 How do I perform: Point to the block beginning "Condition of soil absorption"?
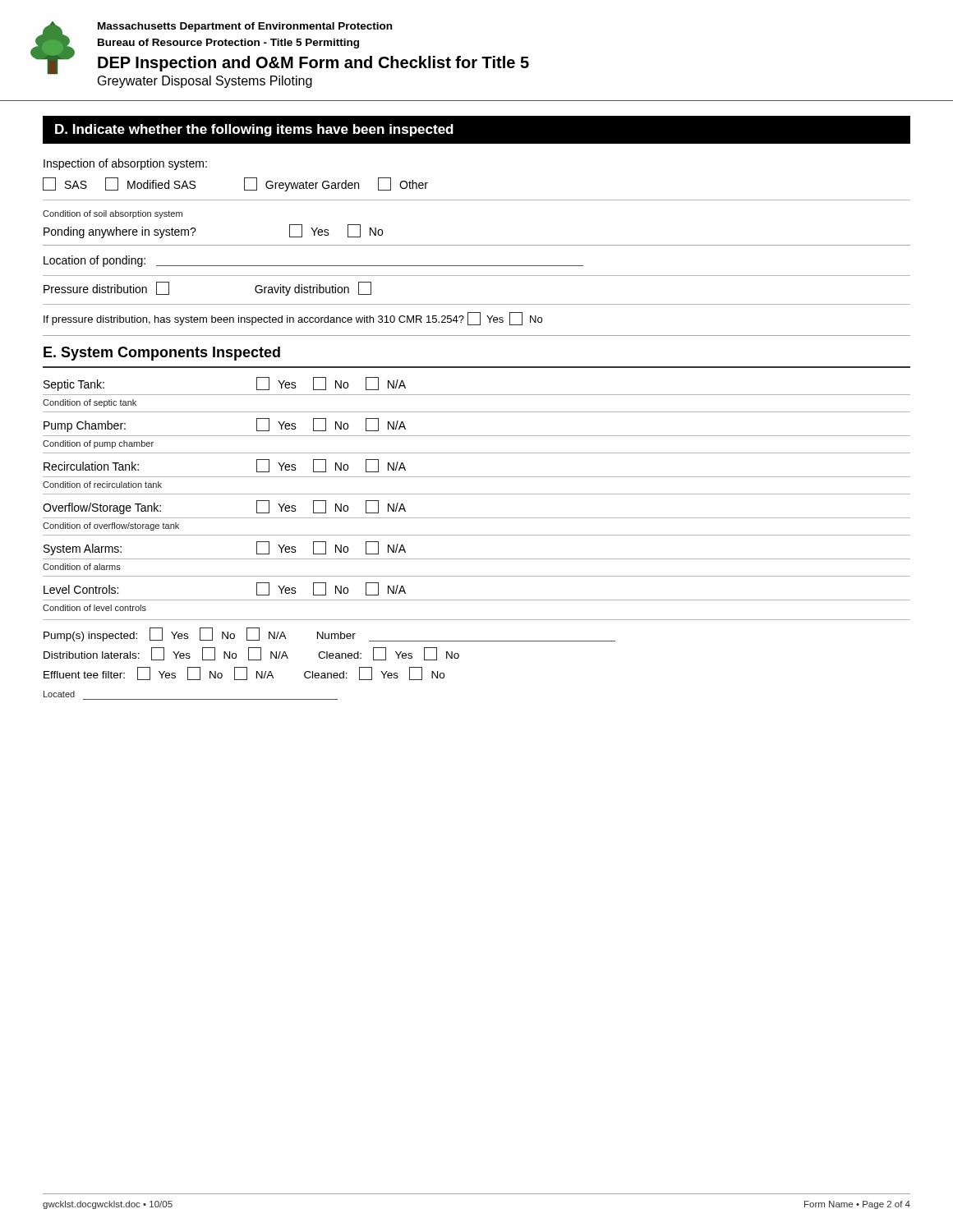(x=113, y=214)
